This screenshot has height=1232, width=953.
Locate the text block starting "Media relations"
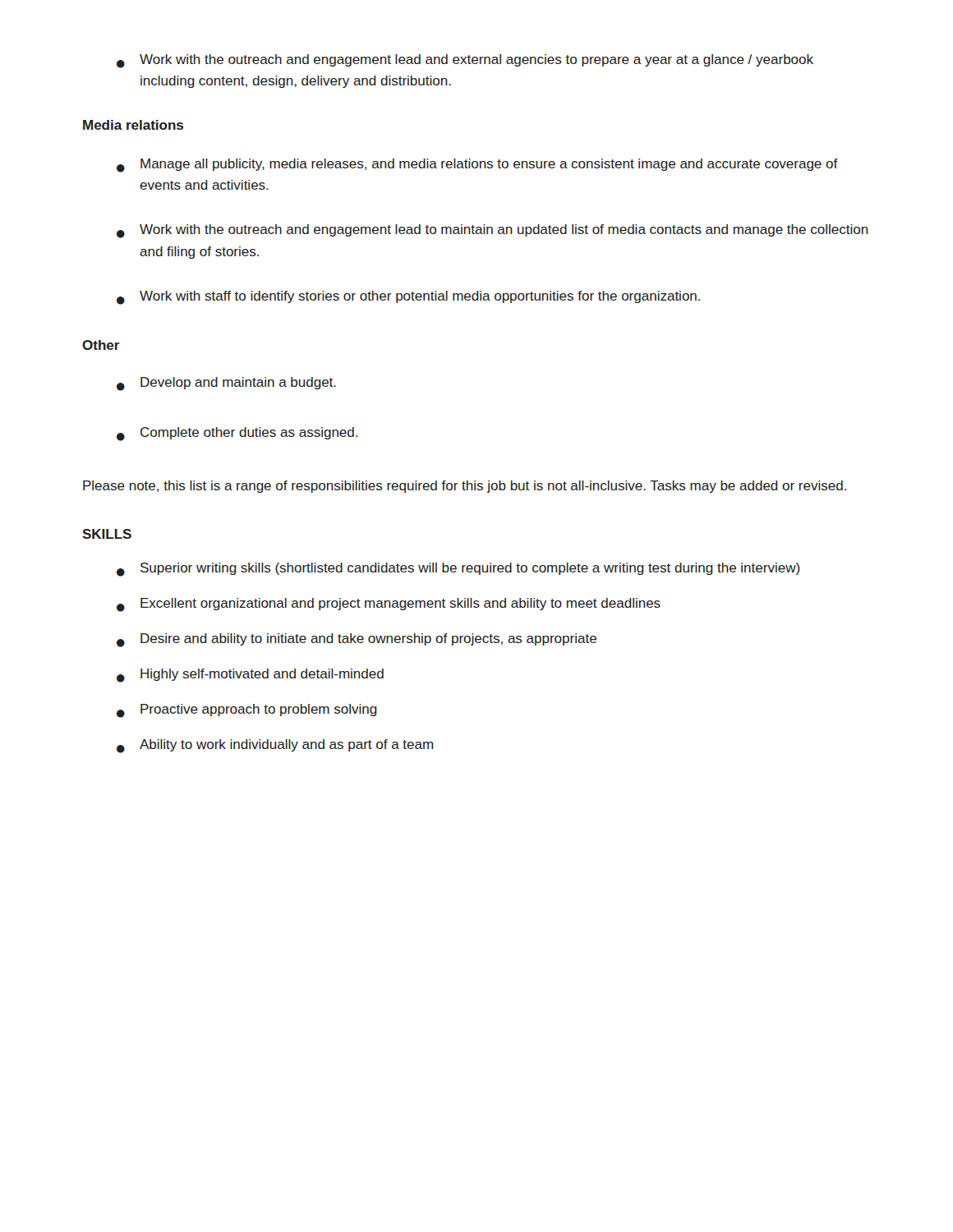[x=133, y=125]
